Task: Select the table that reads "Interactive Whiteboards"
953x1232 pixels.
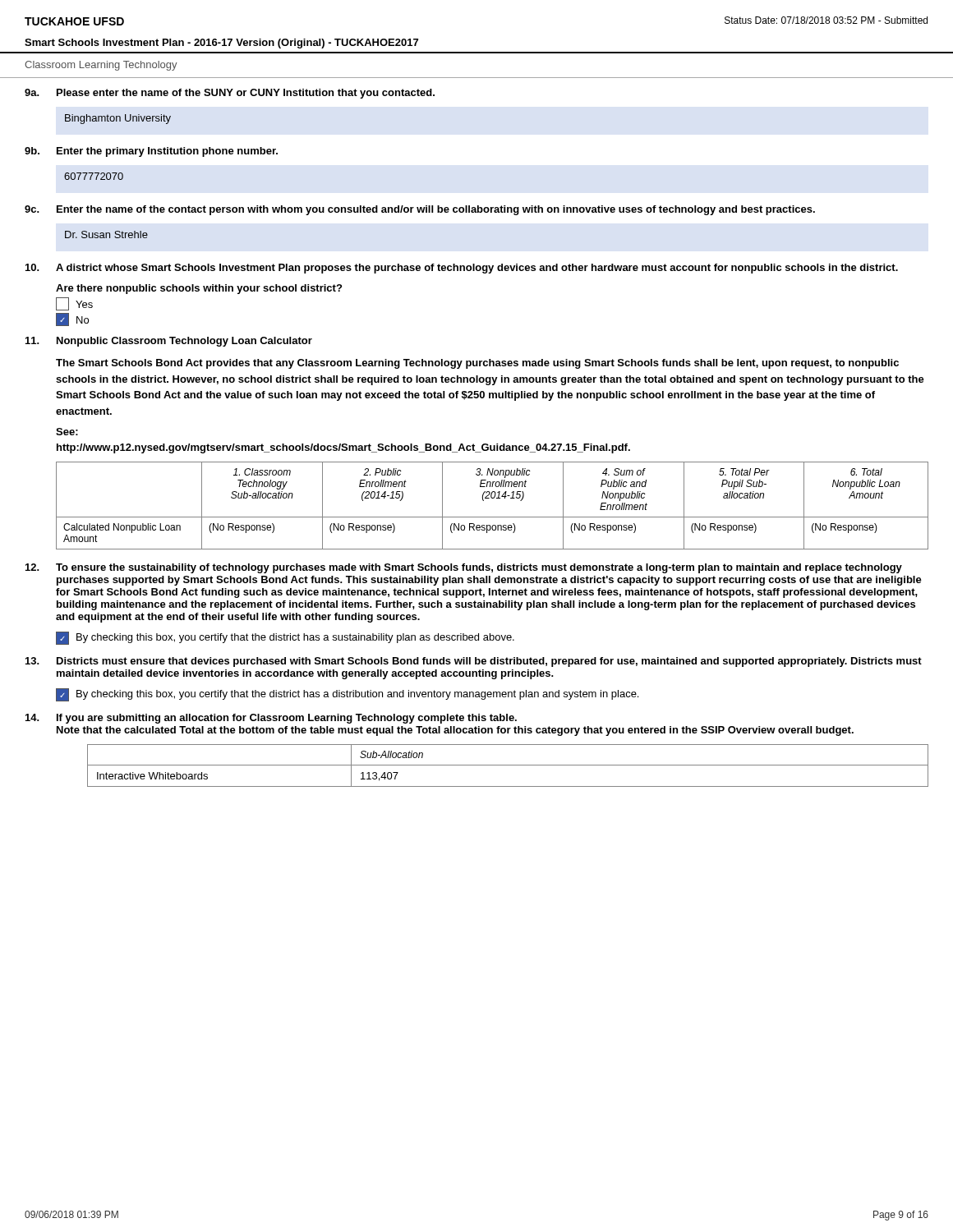Action: (x=492, y=766)
